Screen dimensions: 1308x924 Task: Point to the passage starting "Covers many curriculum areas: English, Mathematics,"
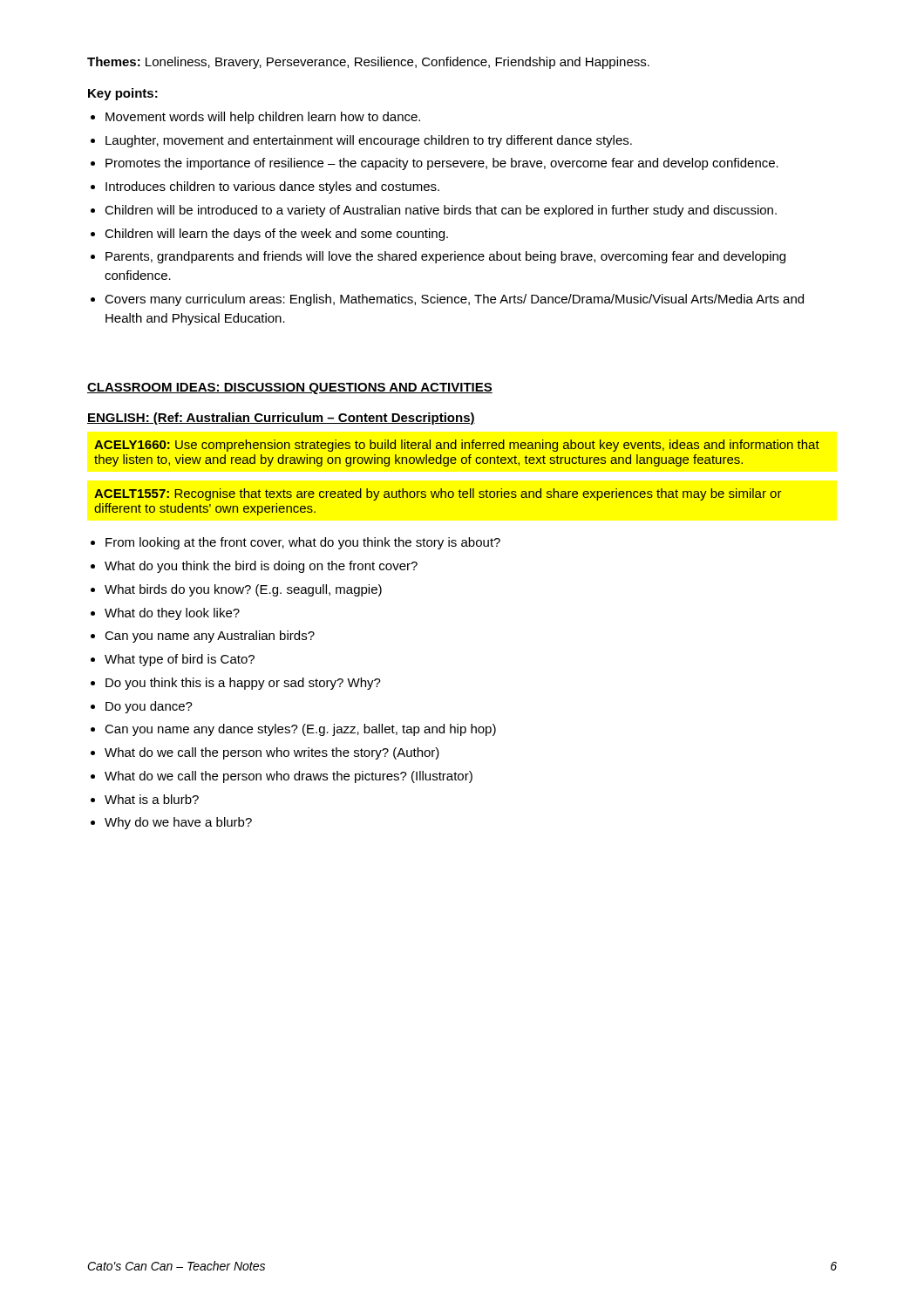[455, 308]
